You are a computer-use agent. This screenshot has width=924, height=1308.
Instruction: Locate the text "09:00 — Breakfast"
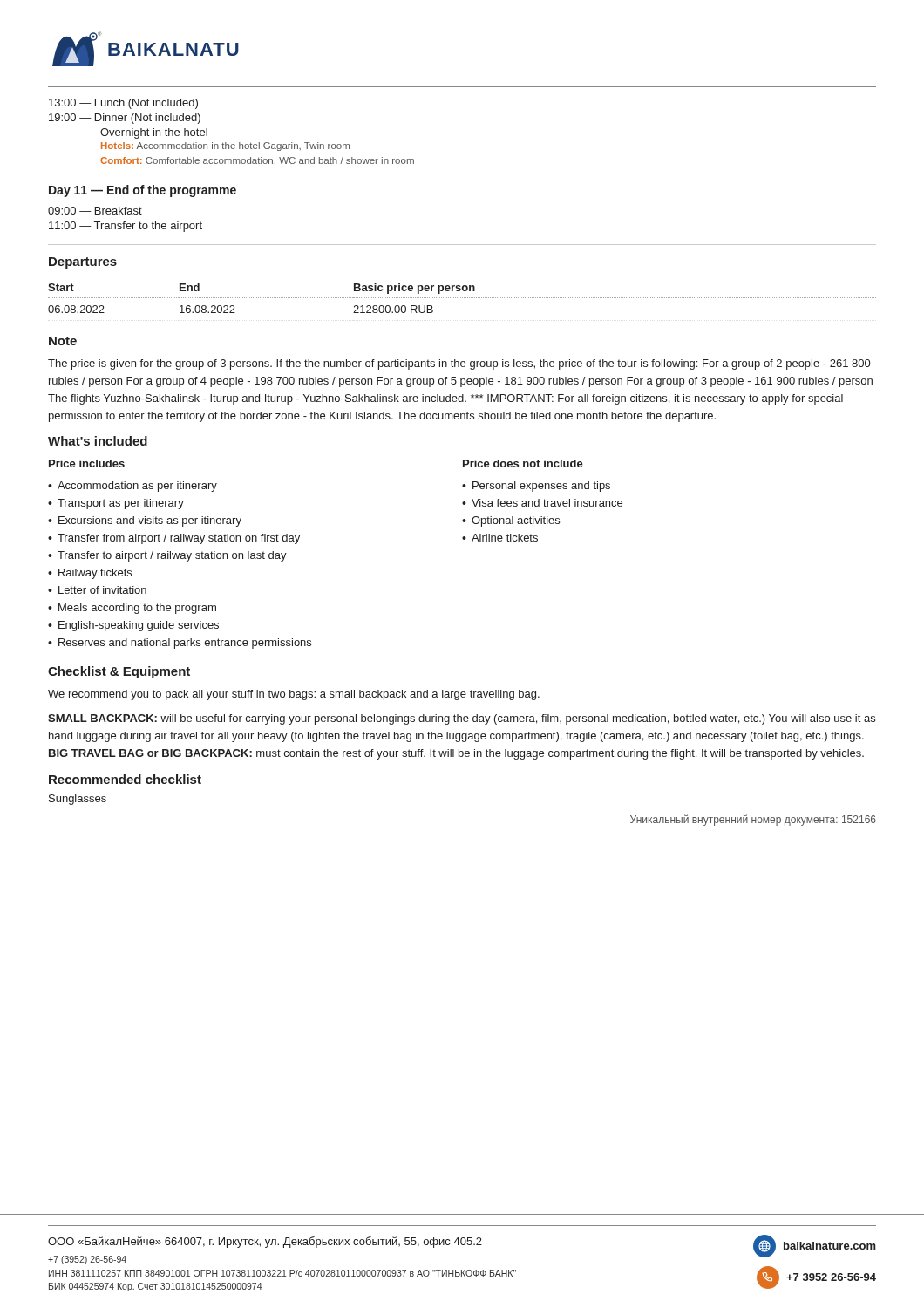click(x=95, y=210)
